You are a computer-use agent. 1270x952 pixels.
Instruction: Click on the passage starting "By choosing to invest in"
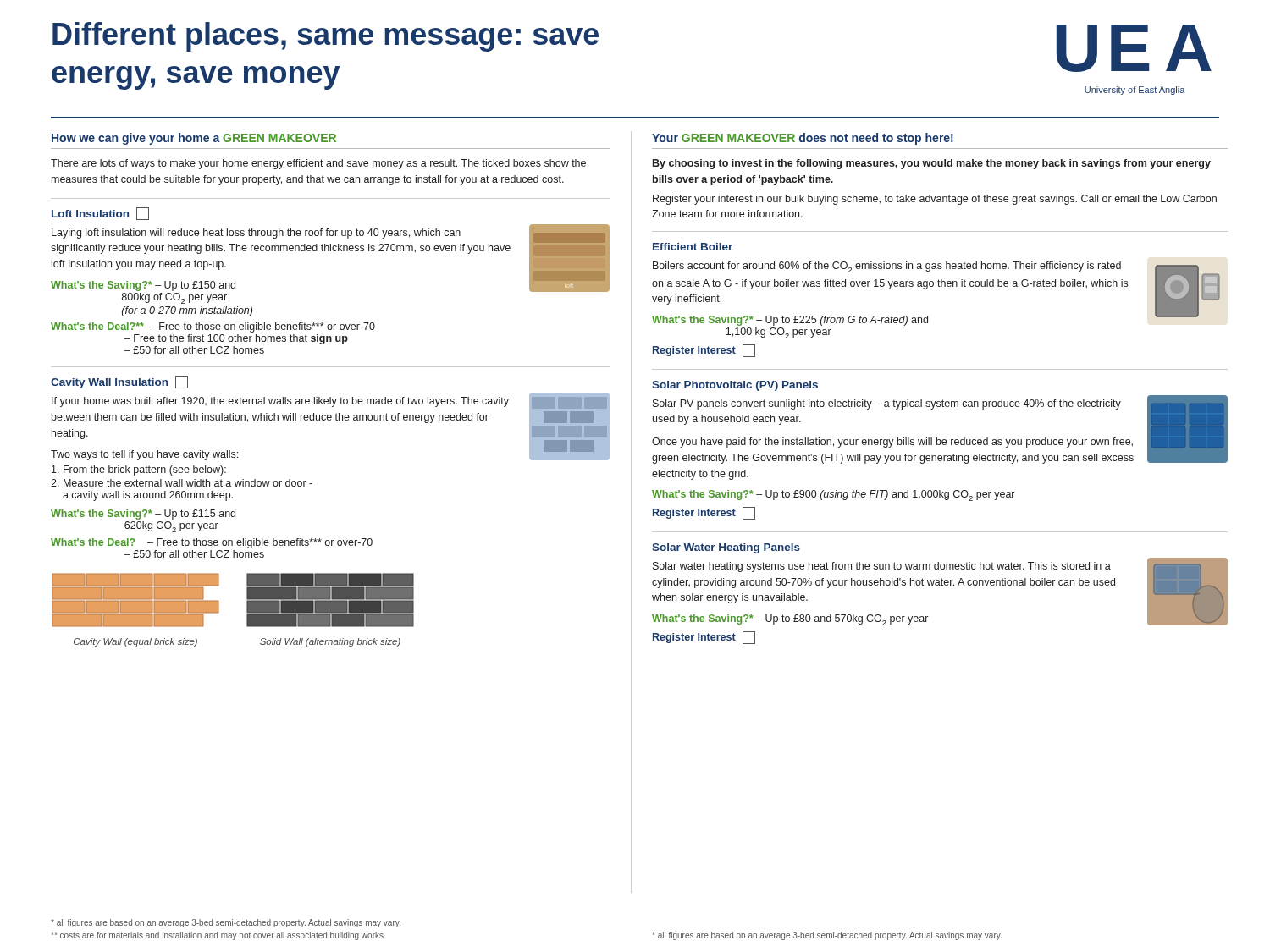(931, 171)
